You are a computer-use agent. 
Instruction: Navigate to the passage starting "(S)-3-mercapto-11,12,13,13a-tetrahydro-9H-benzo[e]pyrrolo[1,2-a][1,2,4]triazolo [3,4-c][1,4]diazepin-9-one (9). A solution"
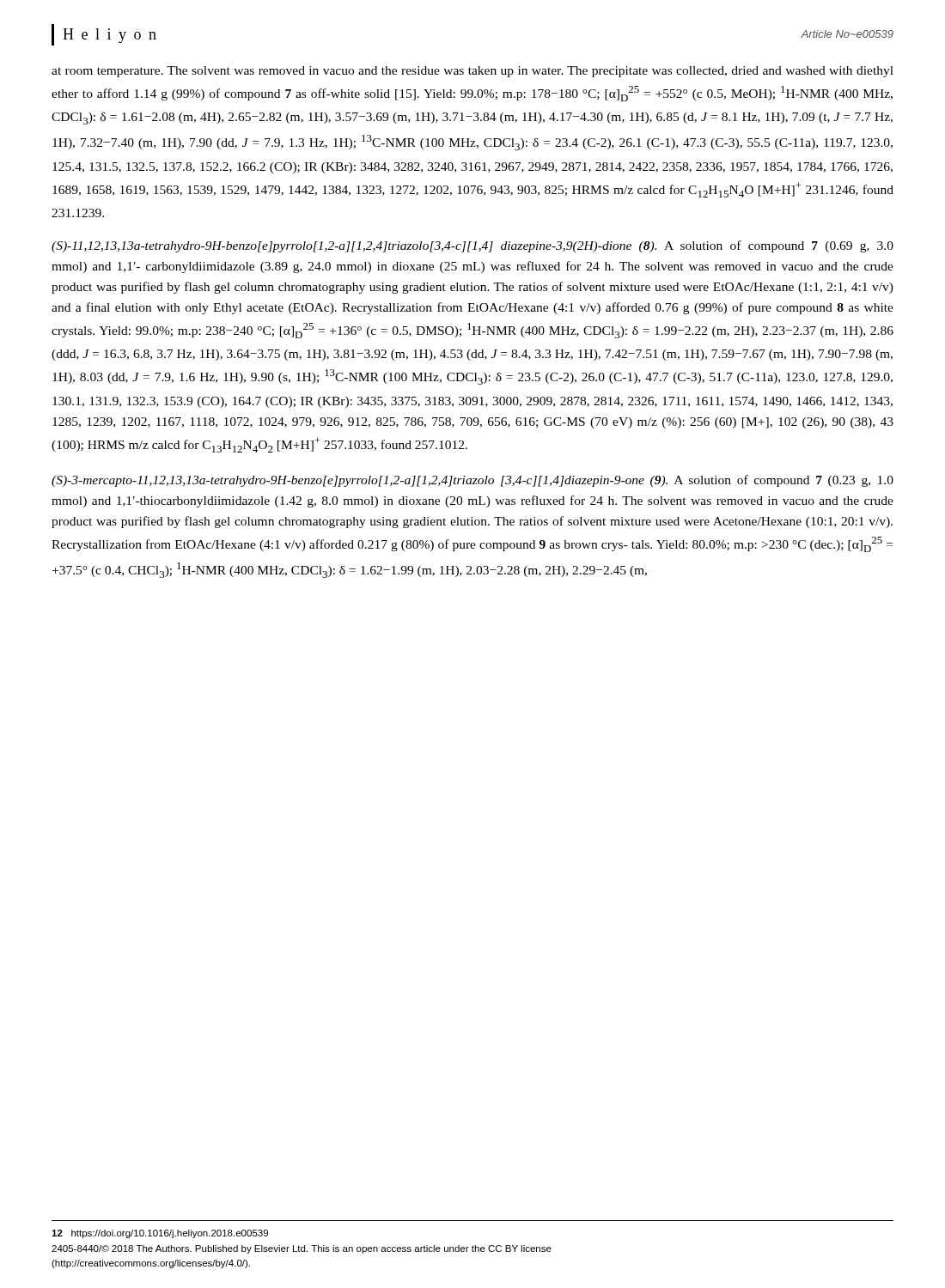pos(472,526)
